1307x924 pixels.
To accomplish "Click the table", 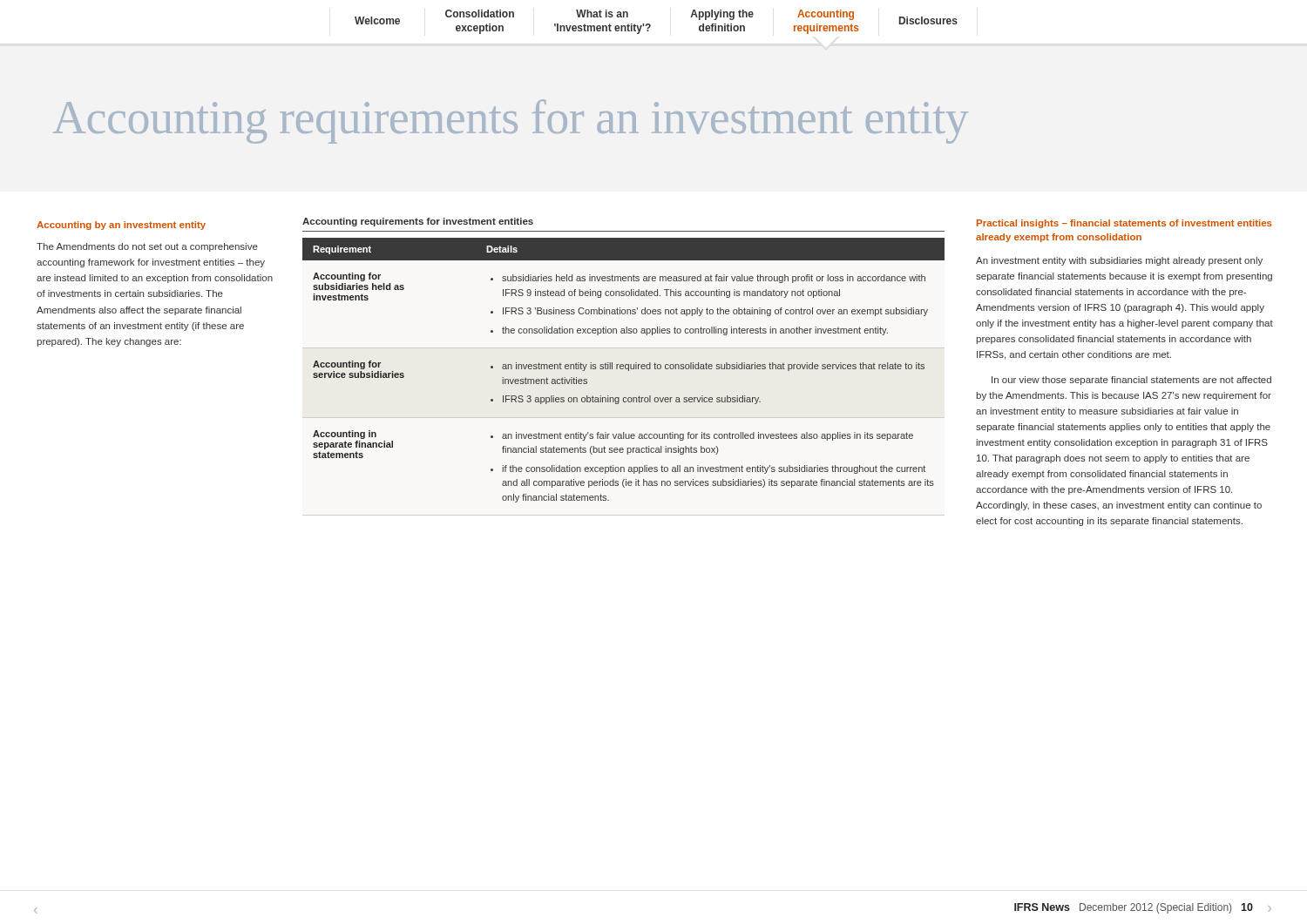I will click(623, 366).
